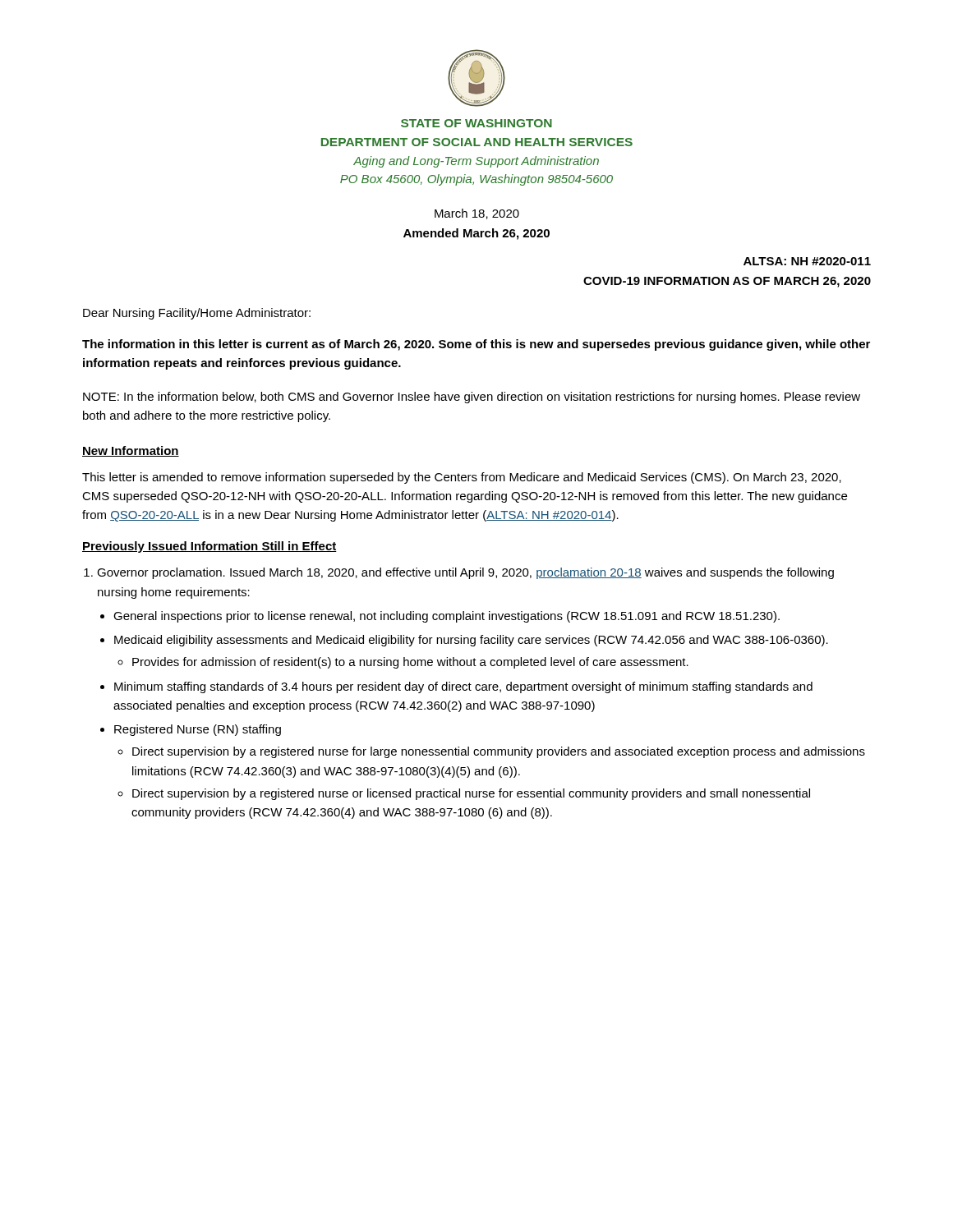Click on the text that says "Dear Nursing Facility/Home Administrator:"
Image resolution: width=953 pixels, height=1232 pixels.
click(x=197, y=312)
